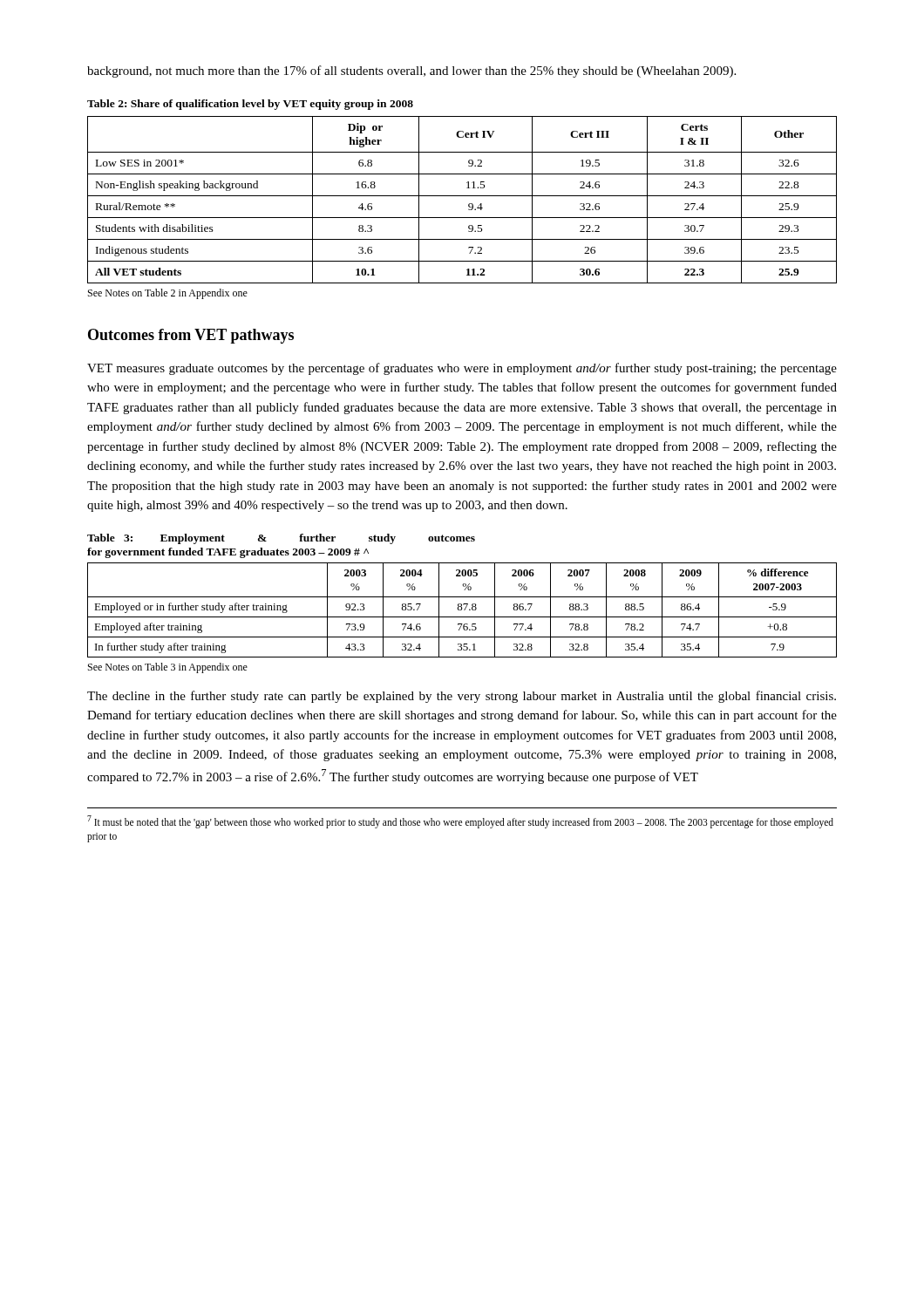Viewport: 924px width, 1308px height.
Task: Click on the section header that reads "Outcomes from VET pathways"
Action: [x=191, y=334]
